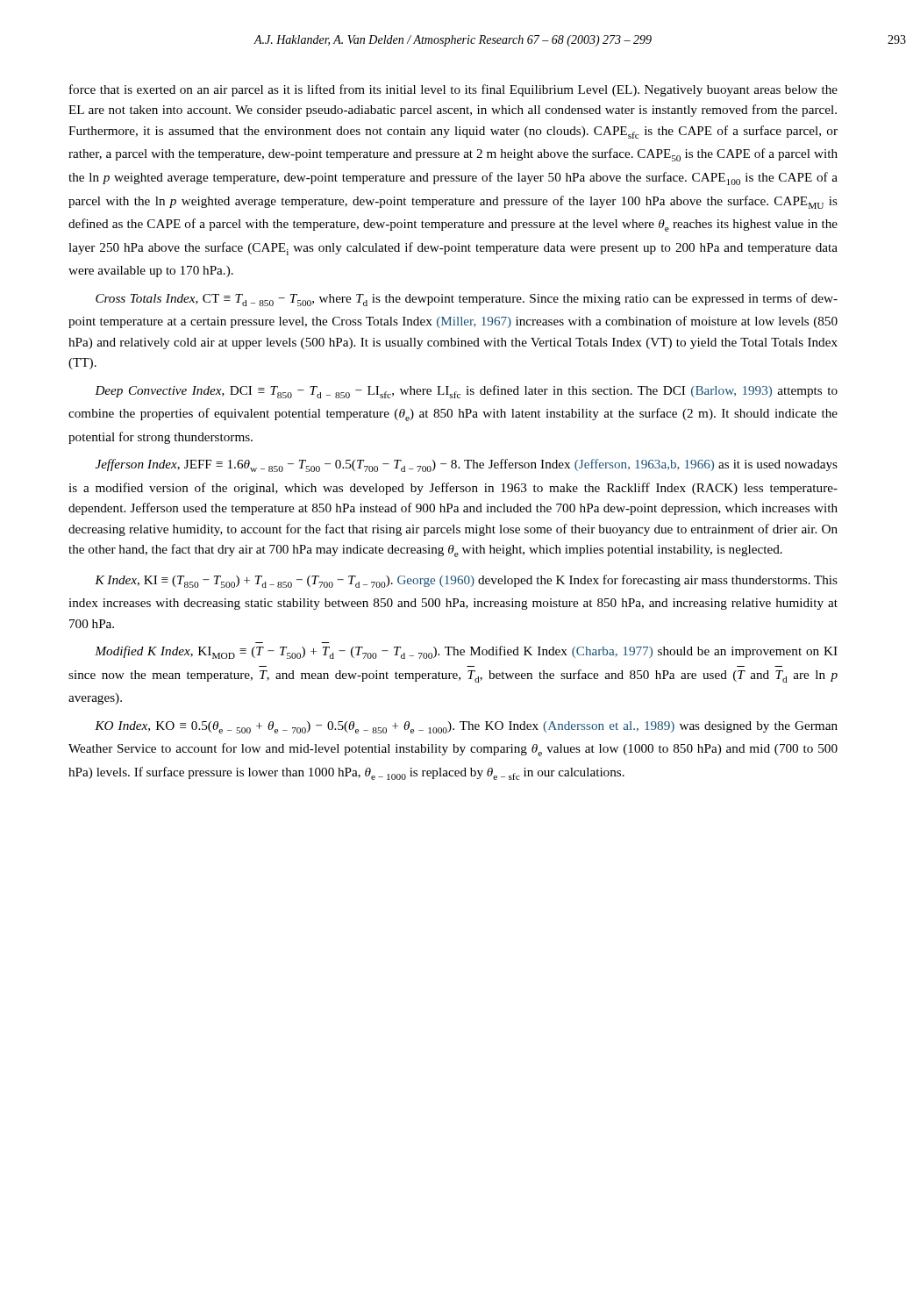Viewport: 906px width, 1316px height.
Task: Point to the block beginning "Modified K Index,"
Action: pos(453,674)
